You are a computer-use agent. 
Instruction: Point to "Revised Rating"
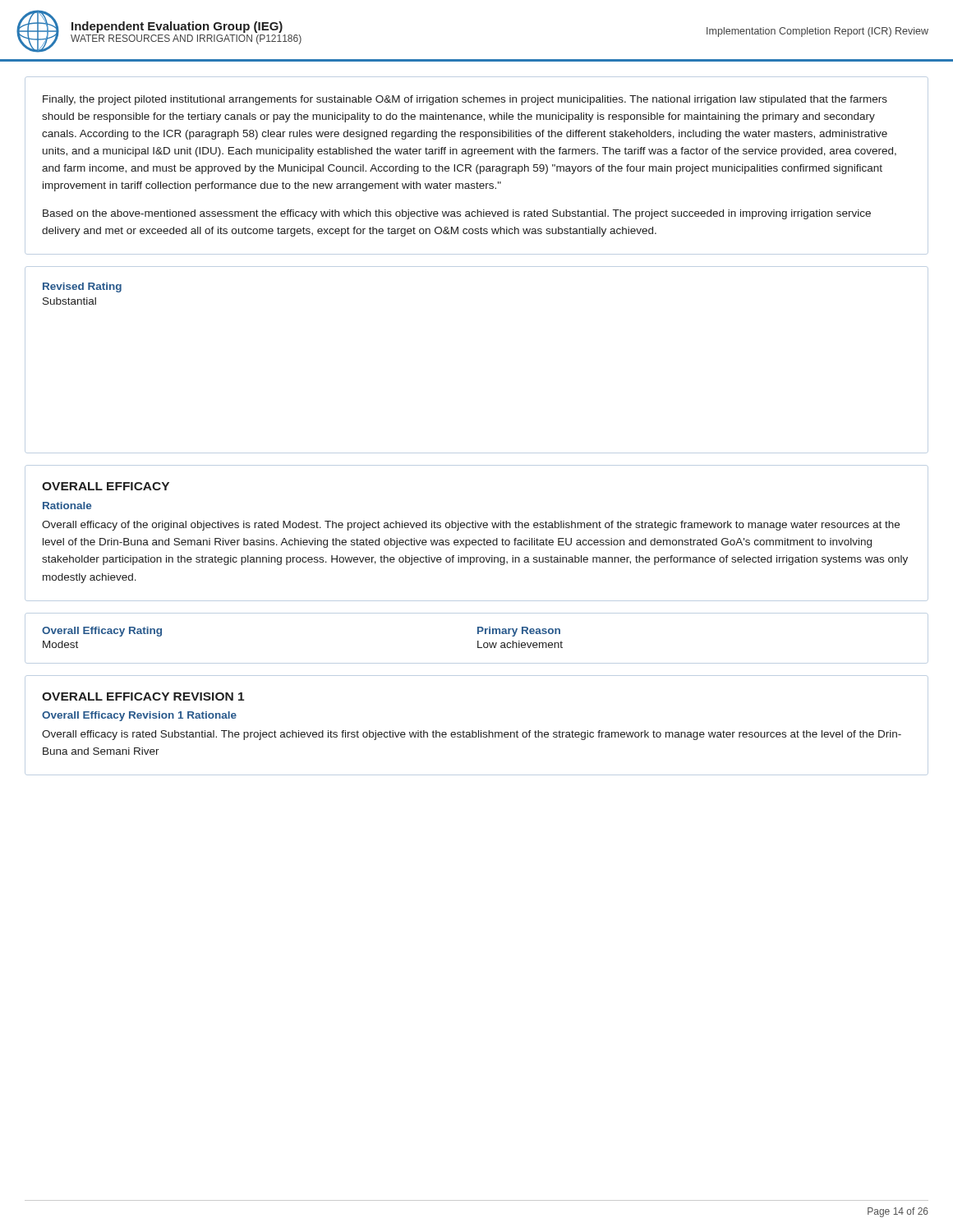coord(82,287)
